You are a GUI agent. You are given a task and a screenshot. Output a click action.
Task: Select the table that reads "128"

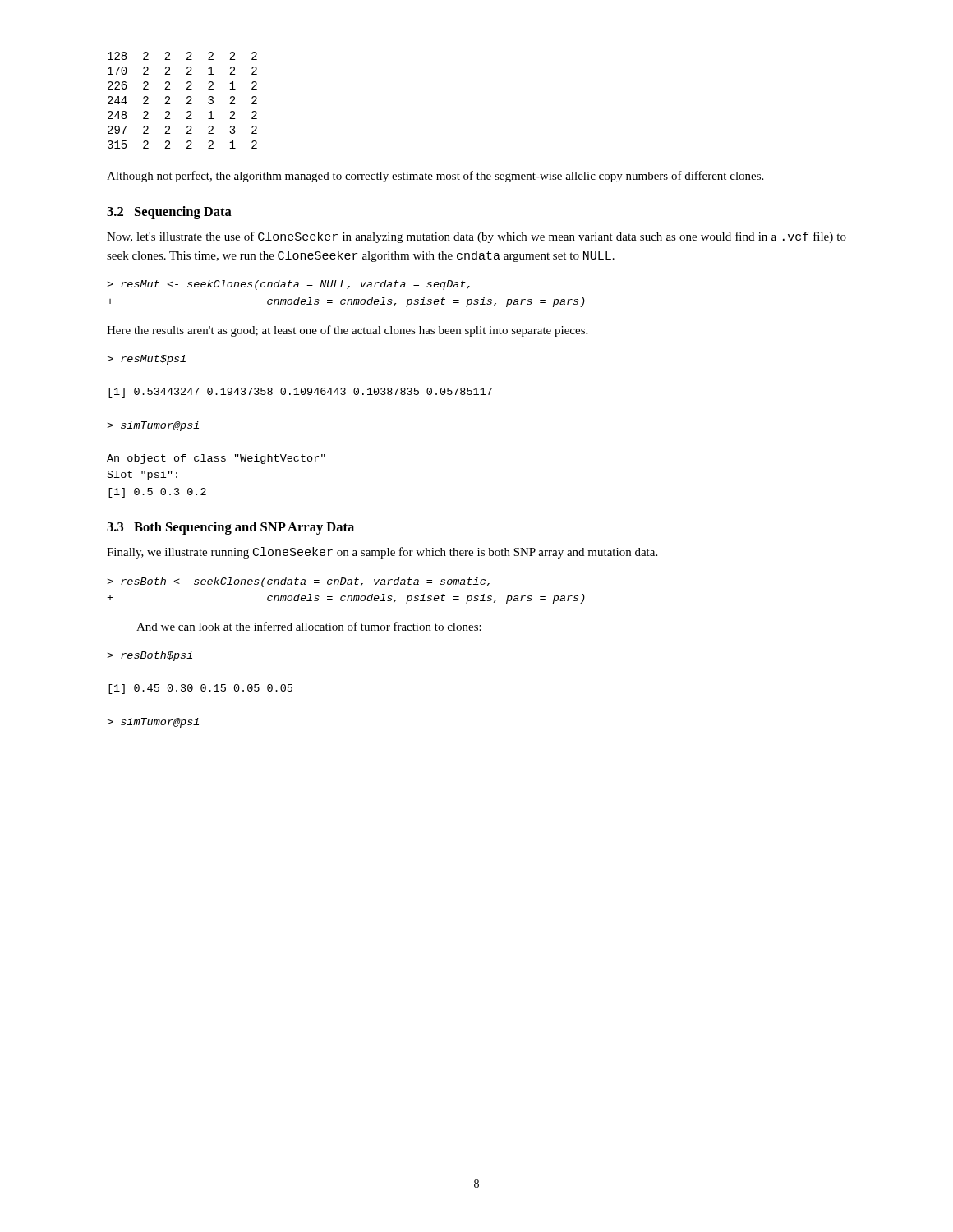(476, 101)
